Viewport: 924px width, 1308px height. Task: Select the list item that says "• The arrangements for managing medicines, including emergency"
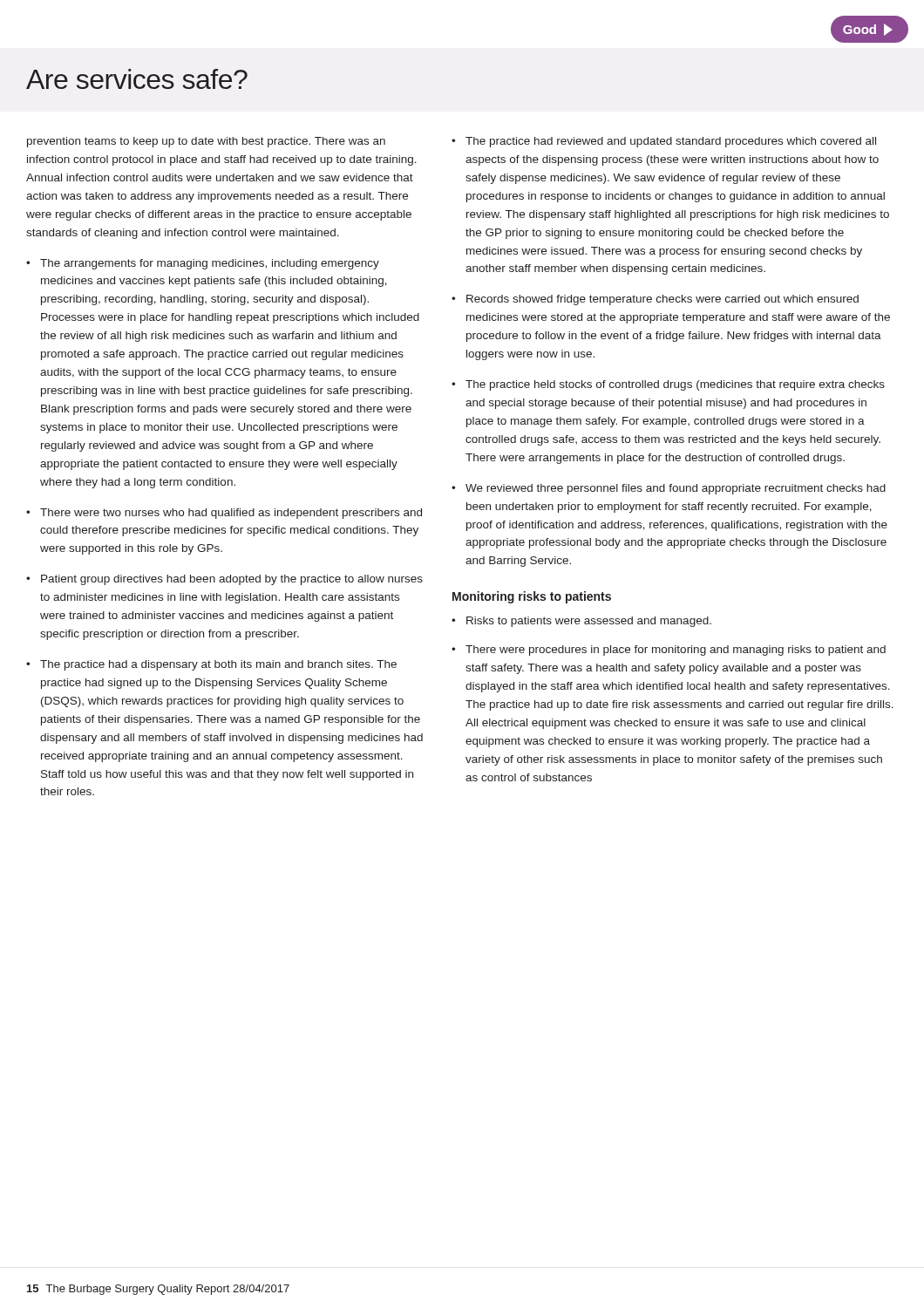223,371
